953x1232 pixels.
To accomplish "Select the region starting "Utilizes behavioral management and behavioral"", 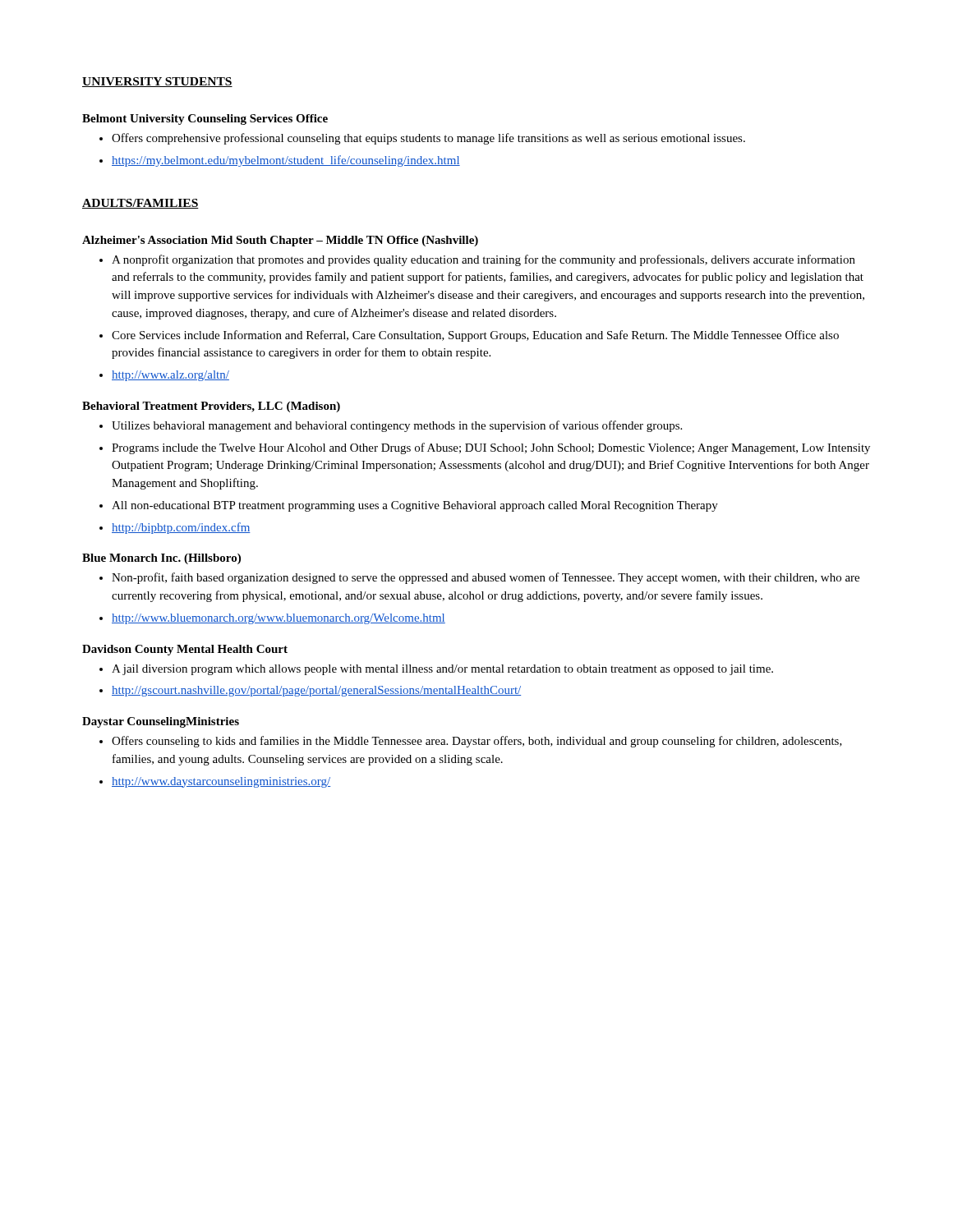I will [397, 425].
